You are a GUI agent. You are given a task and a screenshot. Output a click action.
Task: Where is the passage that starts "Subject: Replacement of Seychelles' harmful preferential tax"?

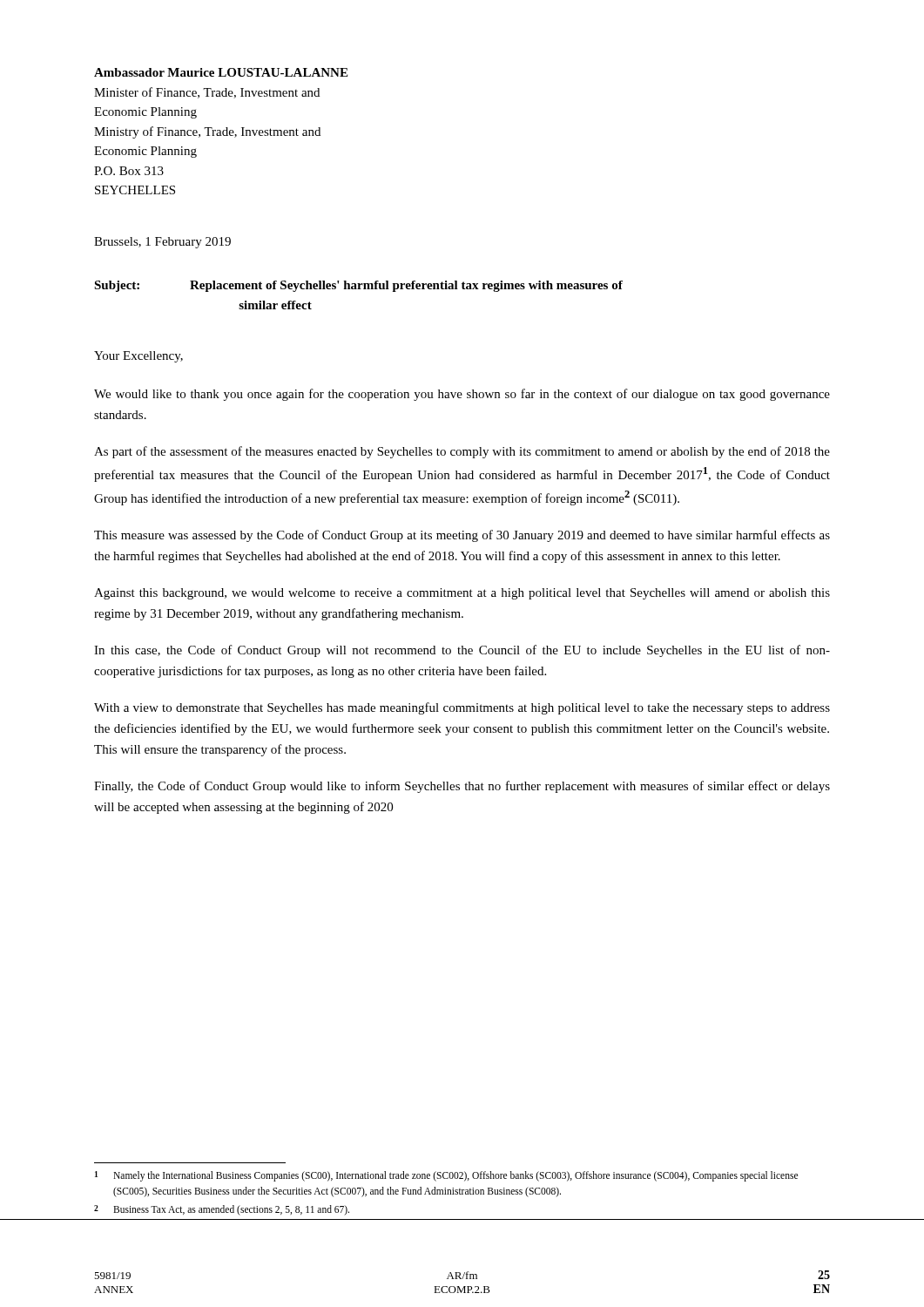[x=358, y=295]
